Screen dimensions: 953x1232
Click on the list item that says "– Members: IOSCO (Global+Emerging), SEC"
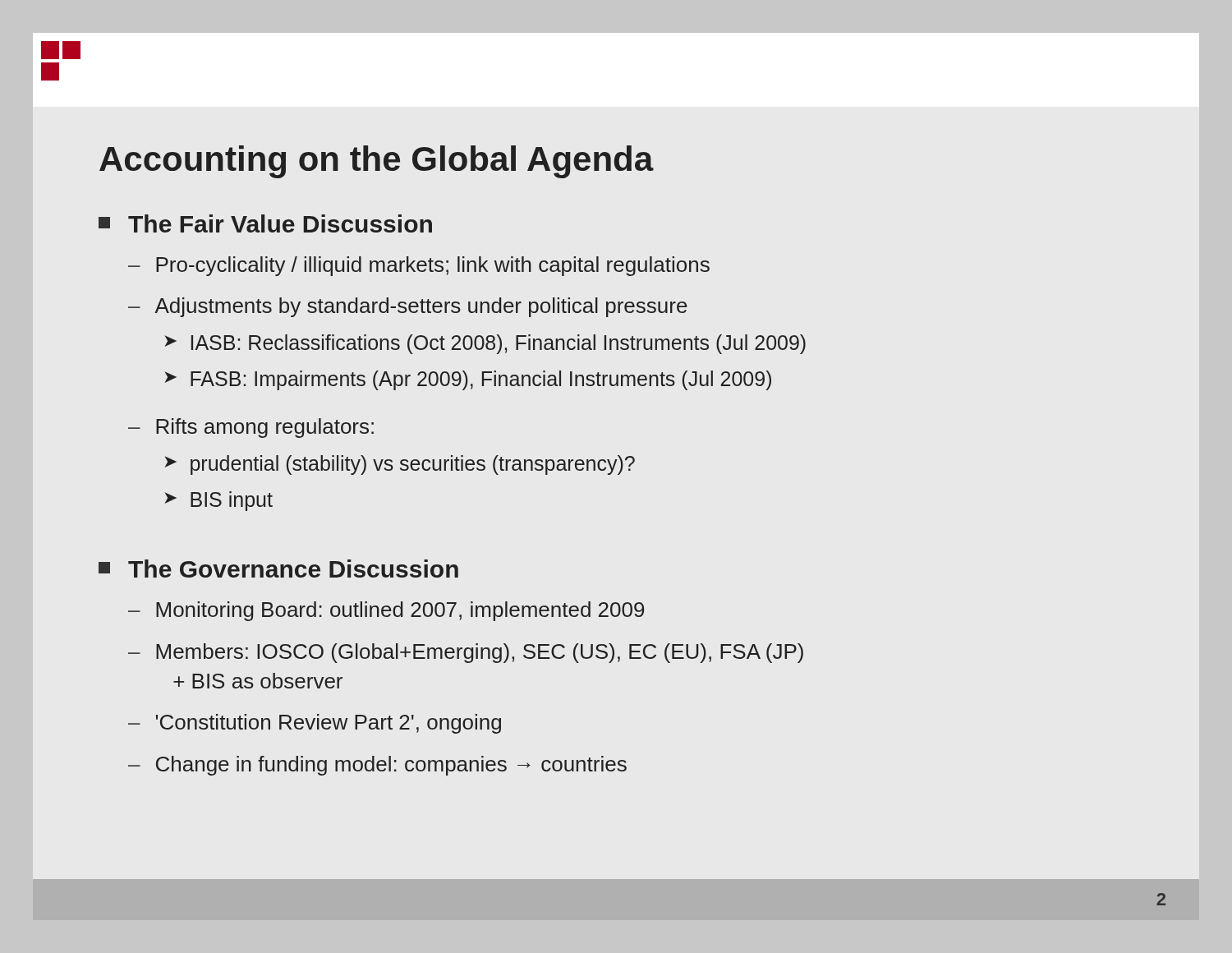[466, 666]
